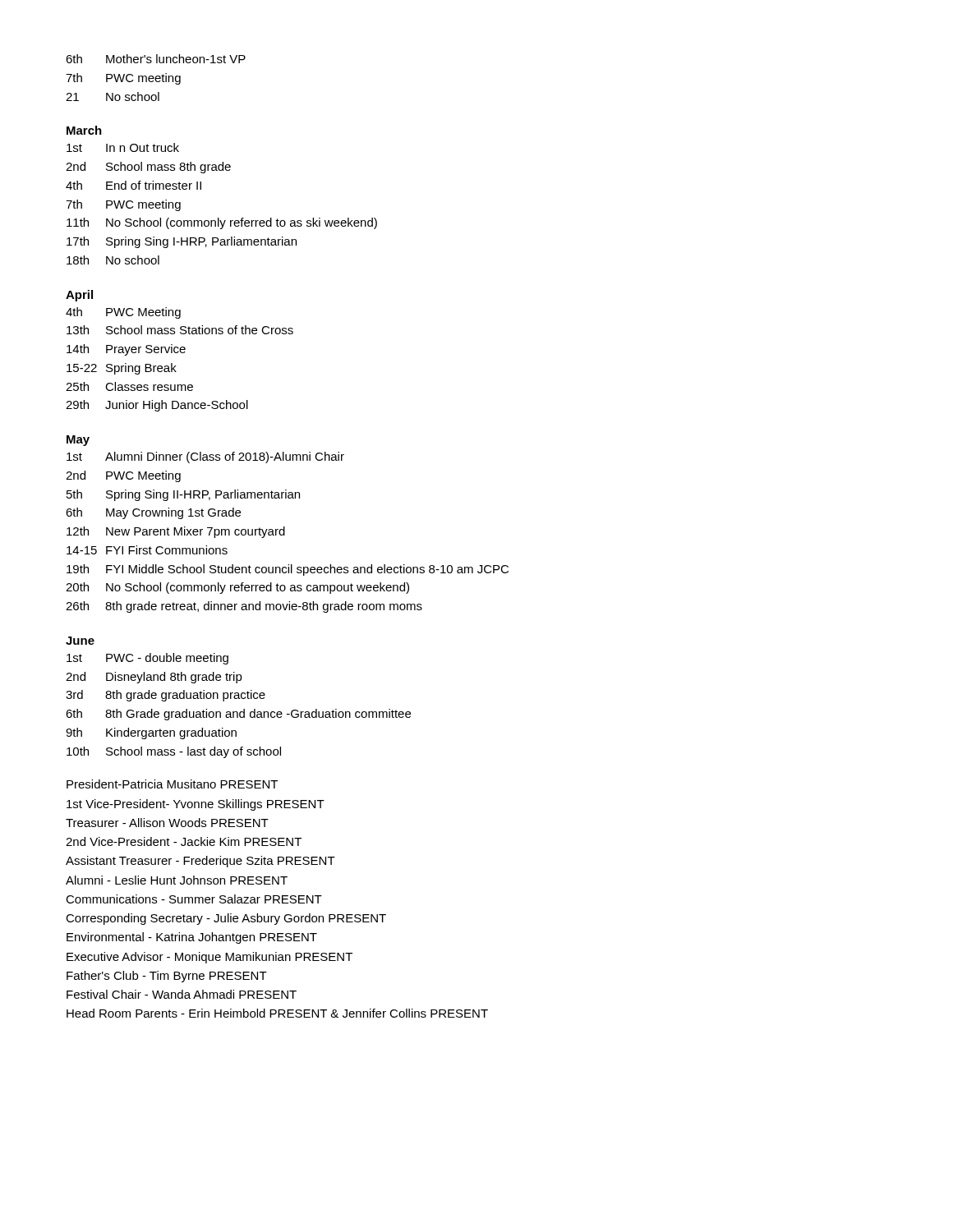Image resolution: width=953 pixels, height=1232 pixels.
Task: Point to "14-15FYI First Communions"
Action: tap(147, 550)
